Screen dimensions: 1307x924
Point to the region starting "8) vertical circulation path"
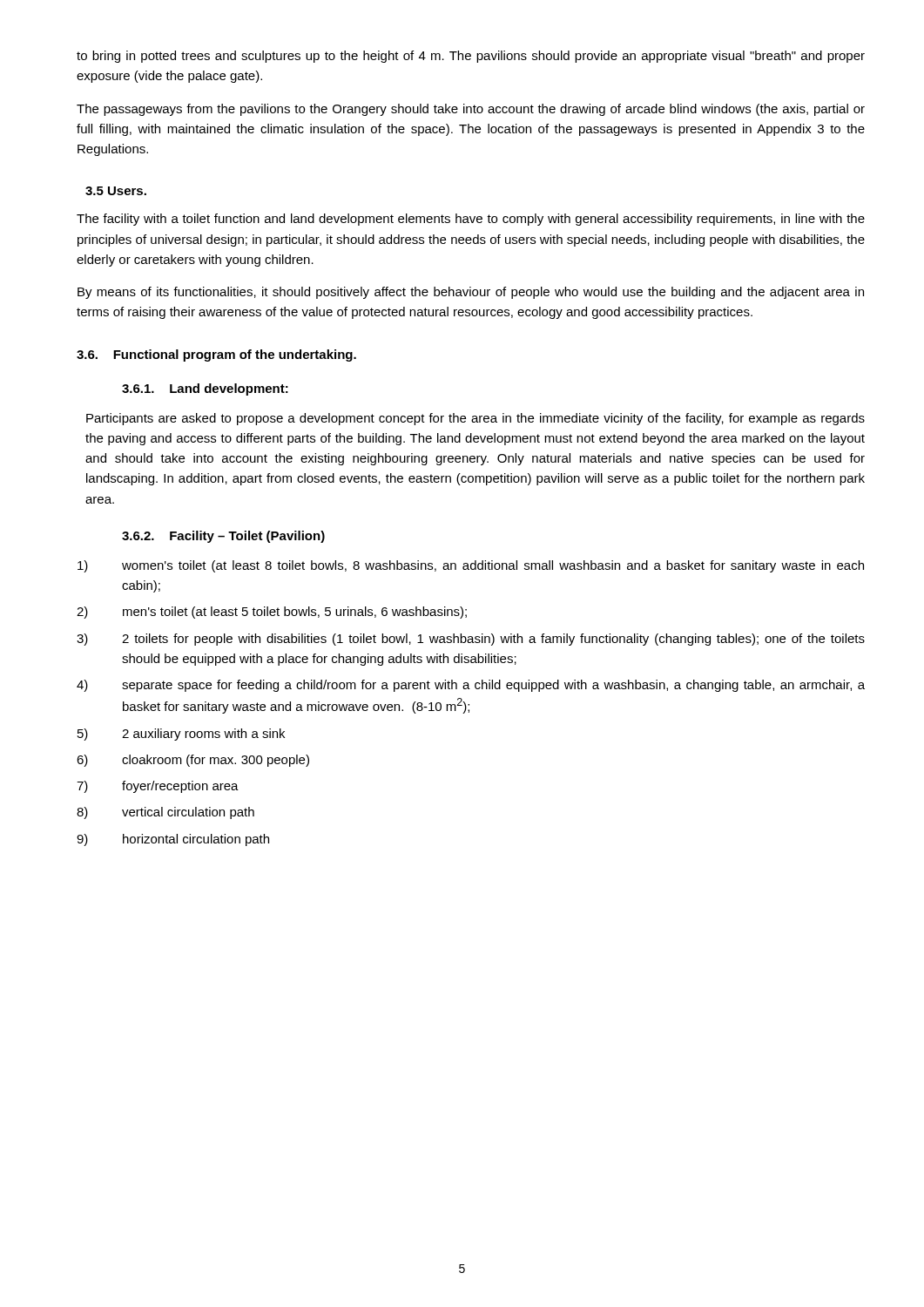tap(165, 813)
